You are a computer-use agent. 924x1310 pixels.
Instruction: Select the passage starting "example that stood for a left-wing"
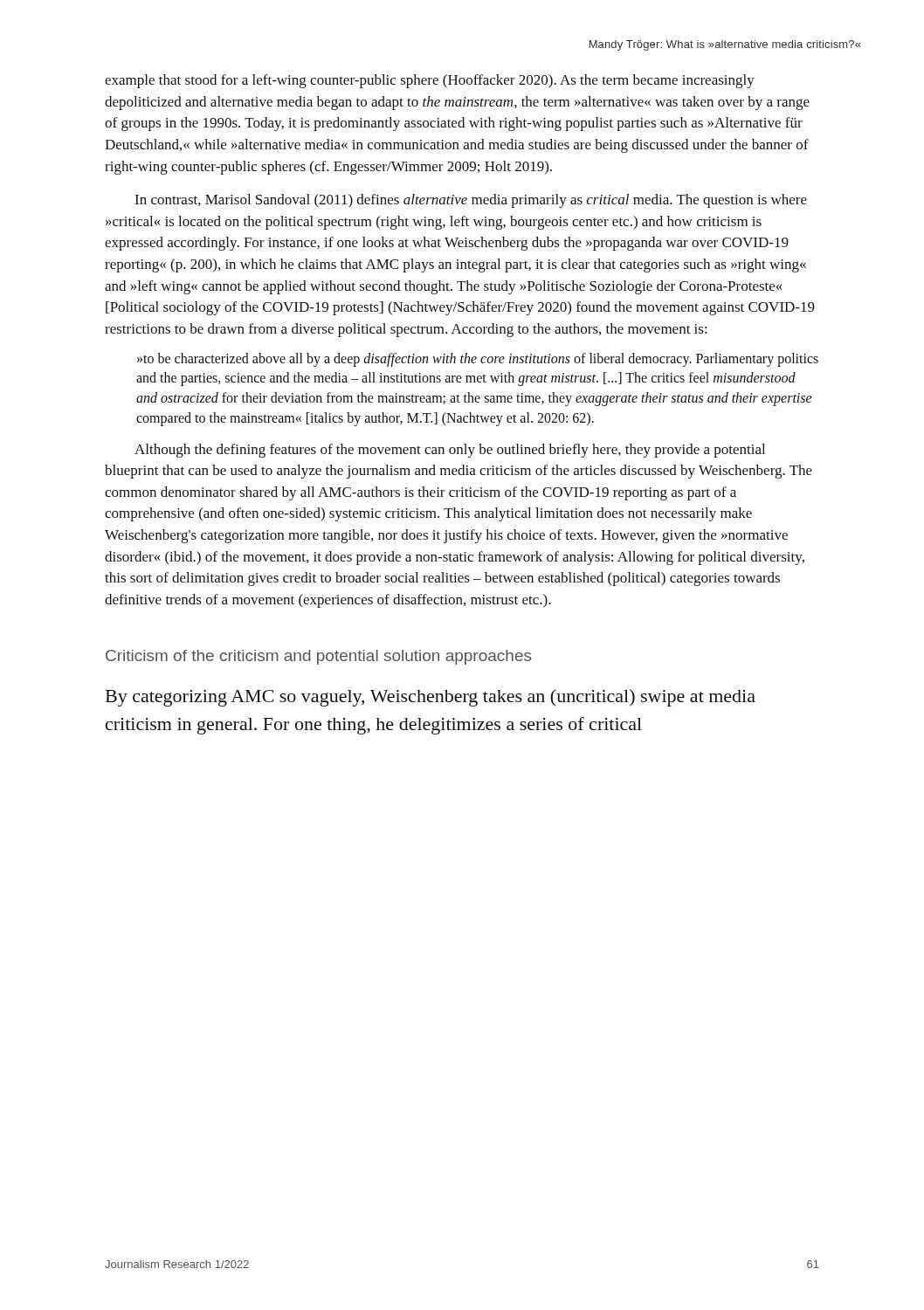462,124
